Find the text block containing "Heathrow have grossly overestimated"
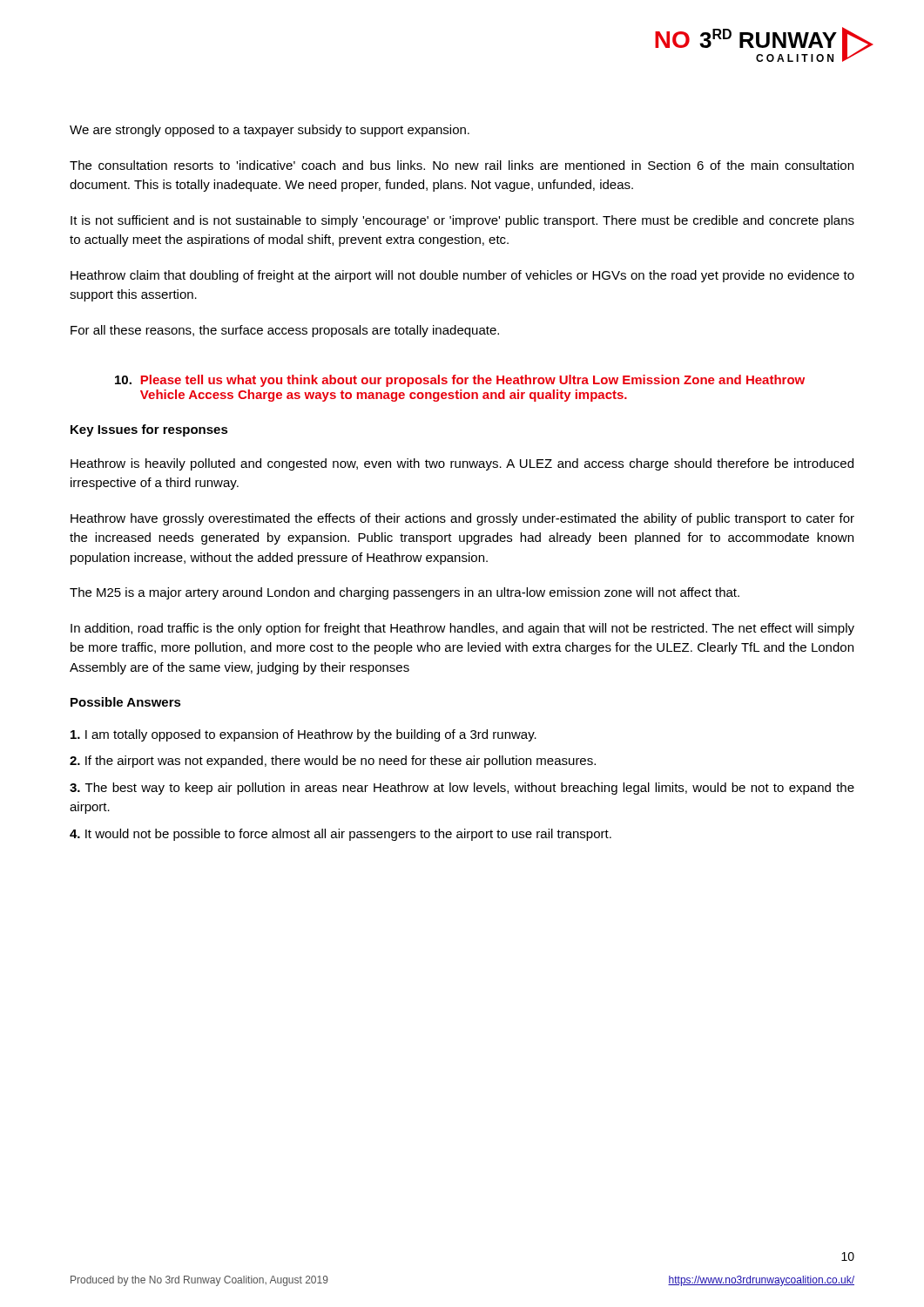924x1307 pixels. click(462, 538)
